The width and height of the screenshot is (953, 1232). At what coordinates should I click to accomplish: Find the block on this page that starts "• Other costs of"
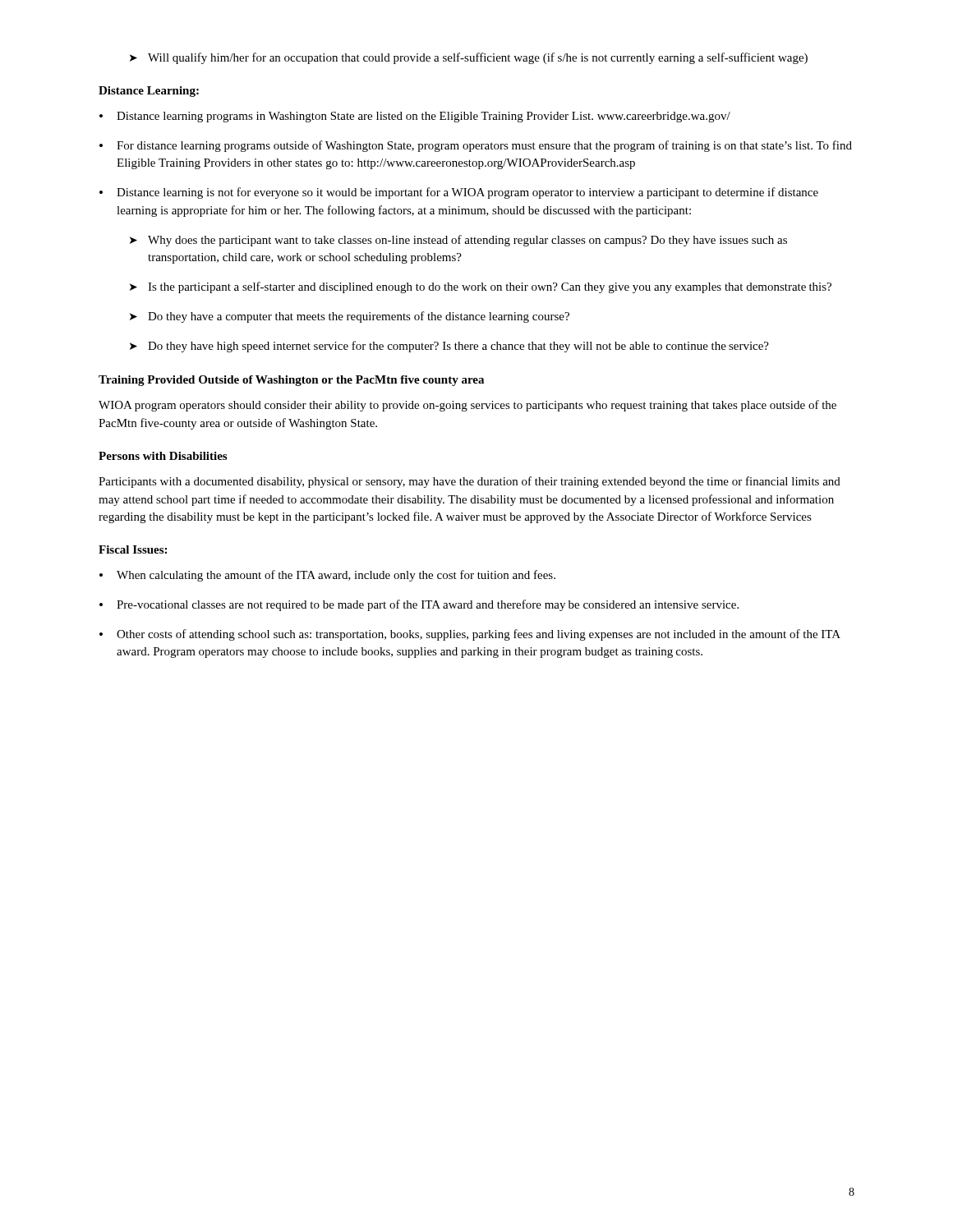[476, 643]
